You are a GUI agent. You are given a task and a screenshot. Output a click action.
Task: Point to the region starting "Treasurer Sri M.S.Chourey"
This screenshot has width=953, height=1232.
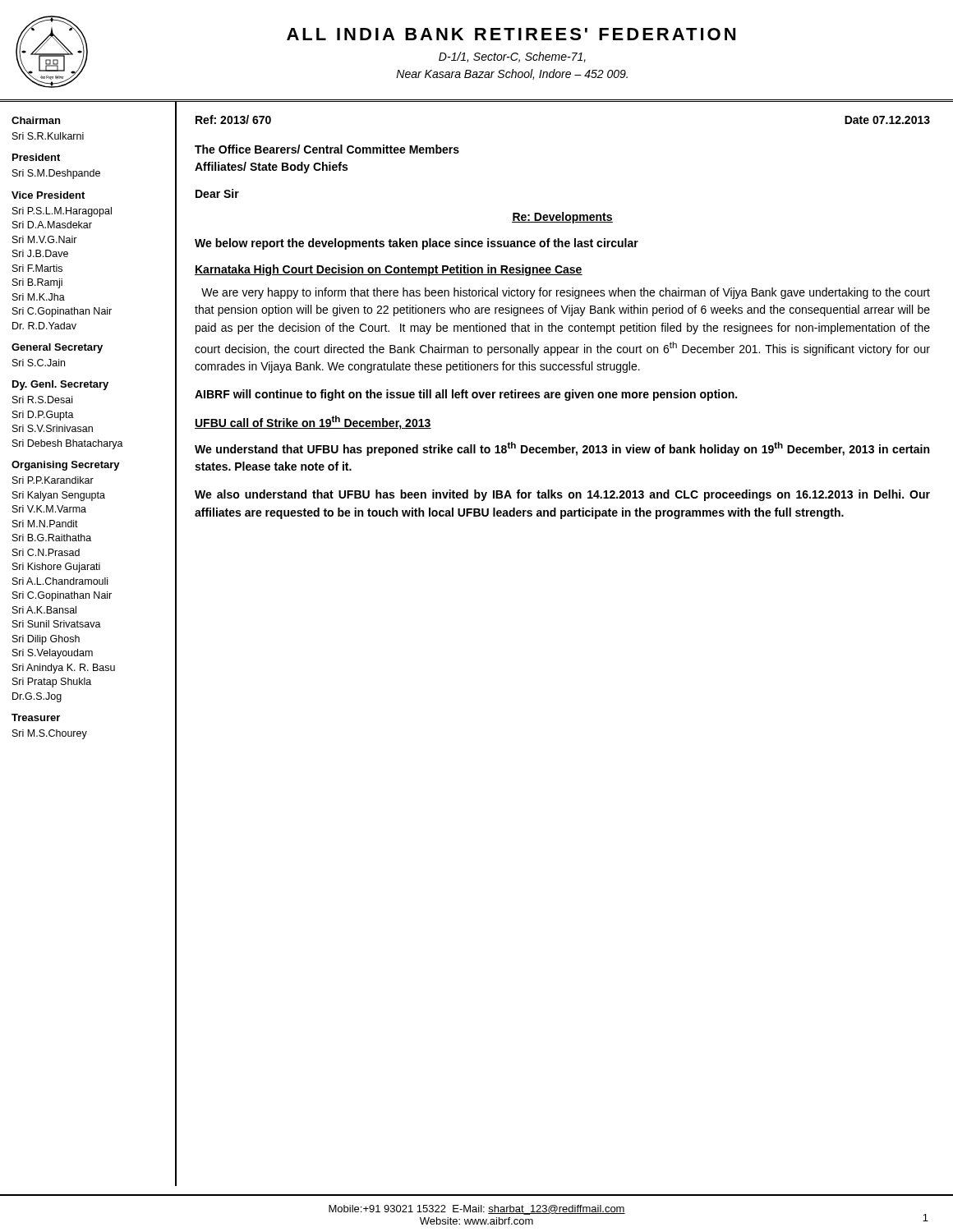(x=88, y=726)
